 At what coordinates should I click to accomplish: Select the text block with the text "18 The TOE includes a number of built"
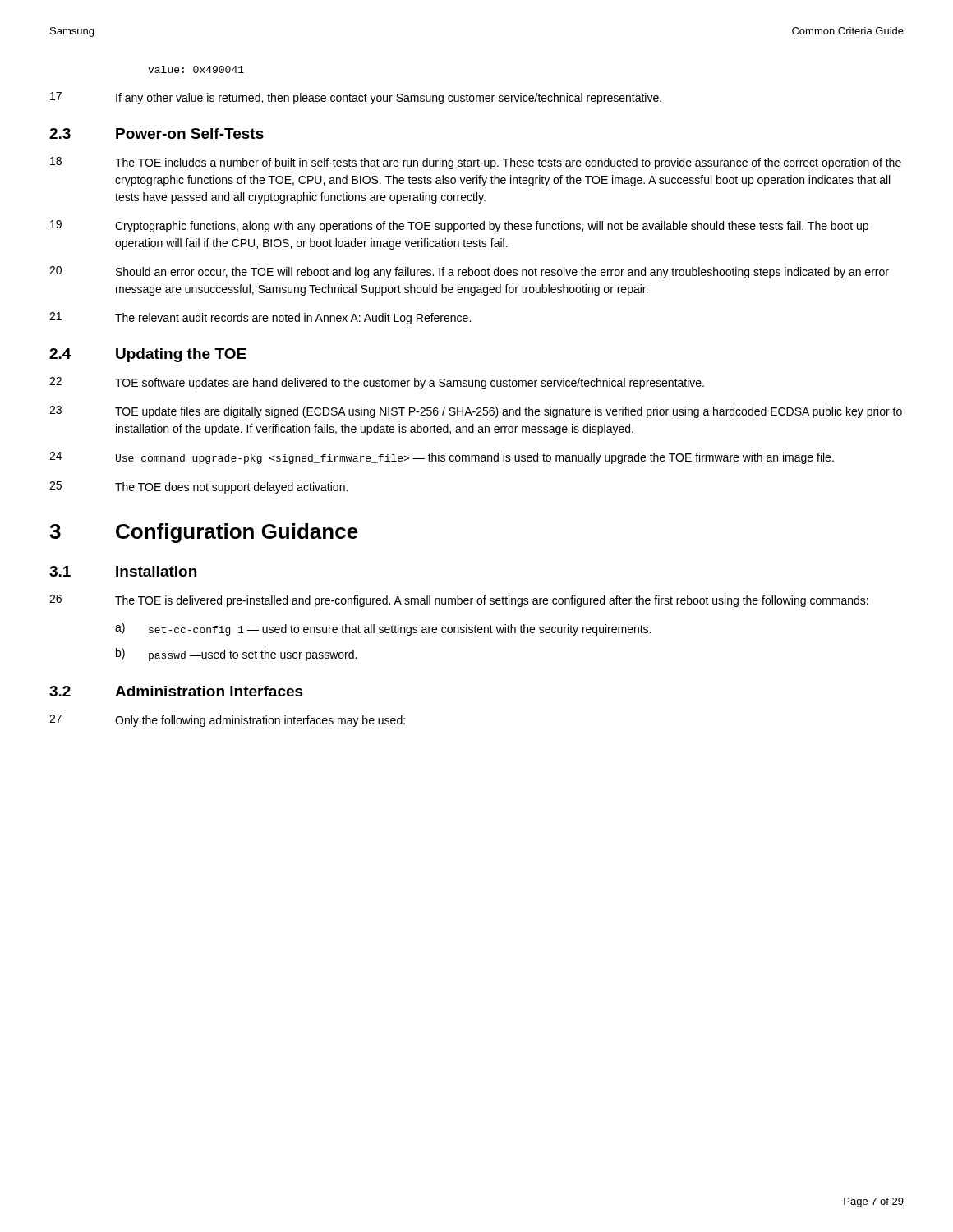(476, 180)
